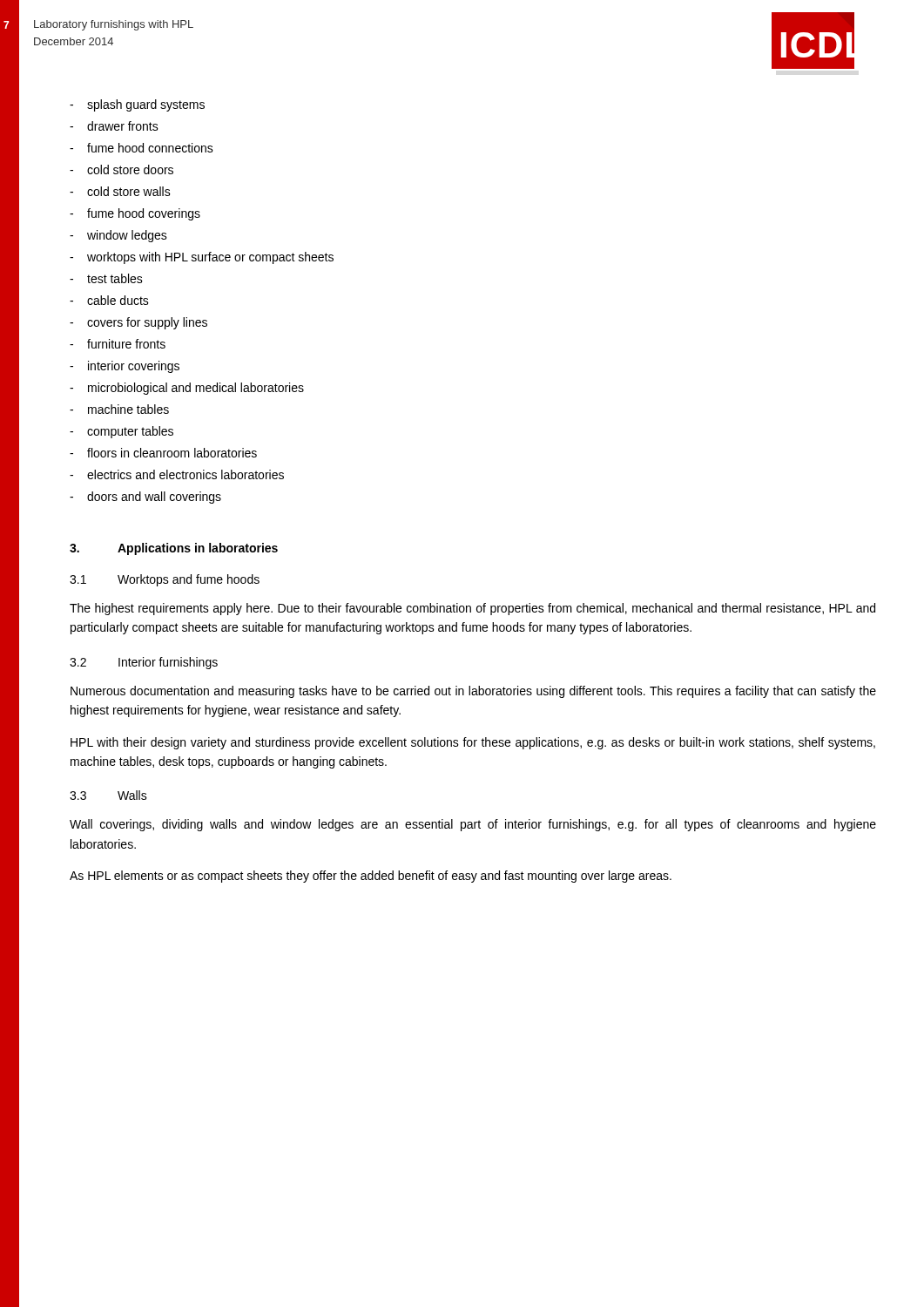Image resolution: width=924 pixels, height=1307 pixels.
Task: Navigate to the element starting "- cold store walls"
Action: click(x=120, y=191)
